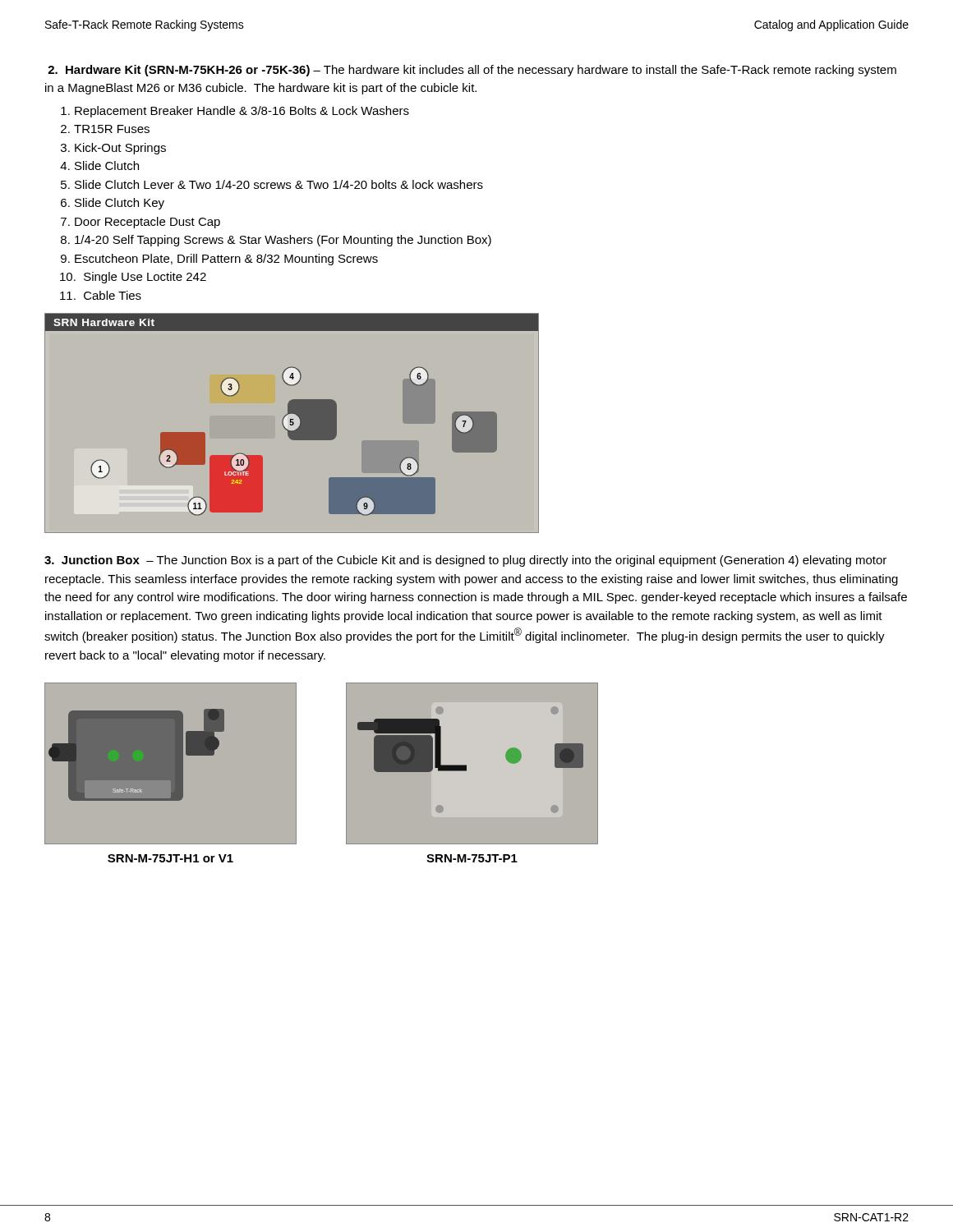Click where it says "11. Cable Ties"
The height and width of the screenshot is (1232, 953).
point(100,295)
